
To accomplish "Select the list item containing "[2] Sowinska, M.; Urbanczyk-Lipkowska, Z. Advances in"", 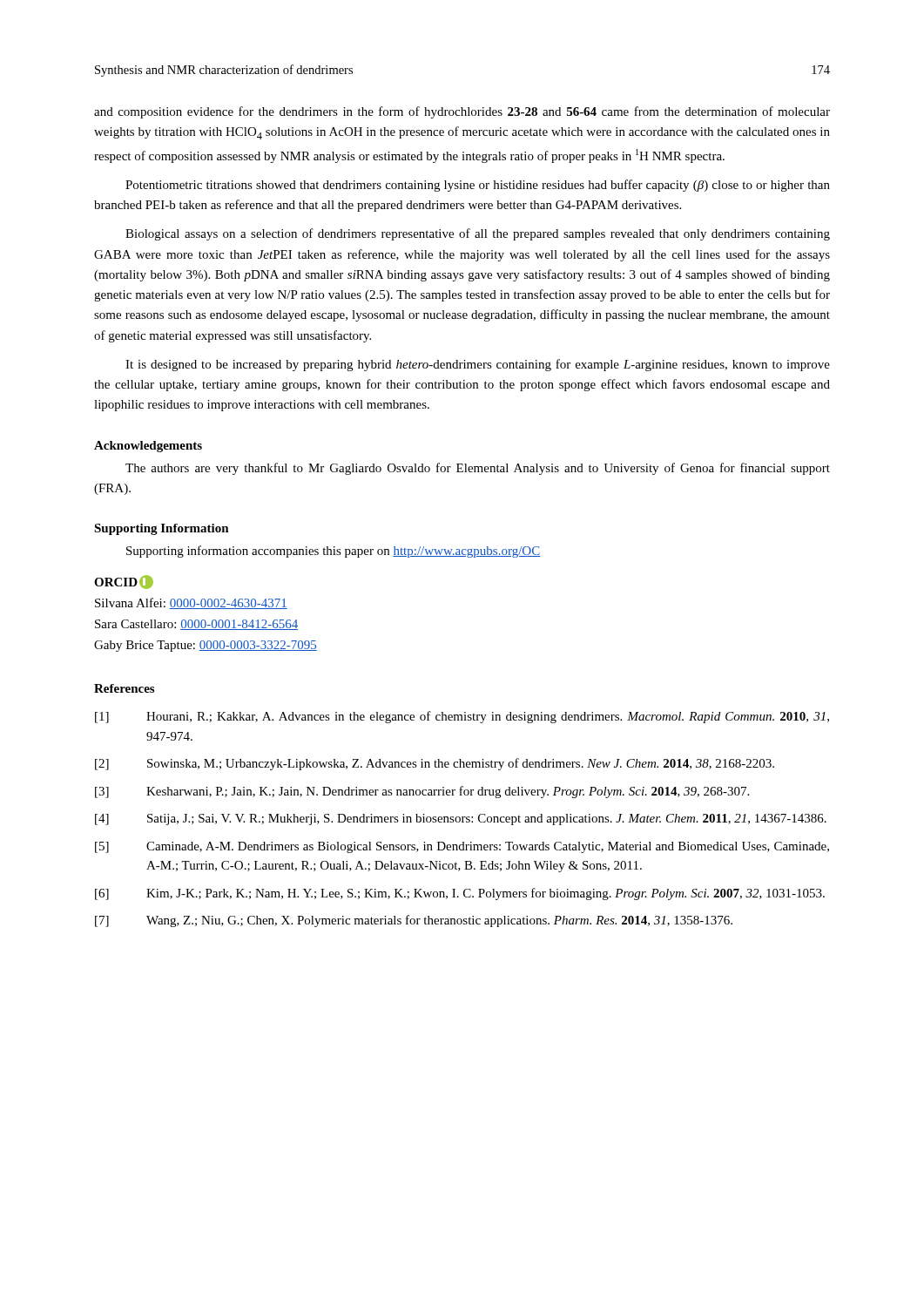I will click(462, 766).
